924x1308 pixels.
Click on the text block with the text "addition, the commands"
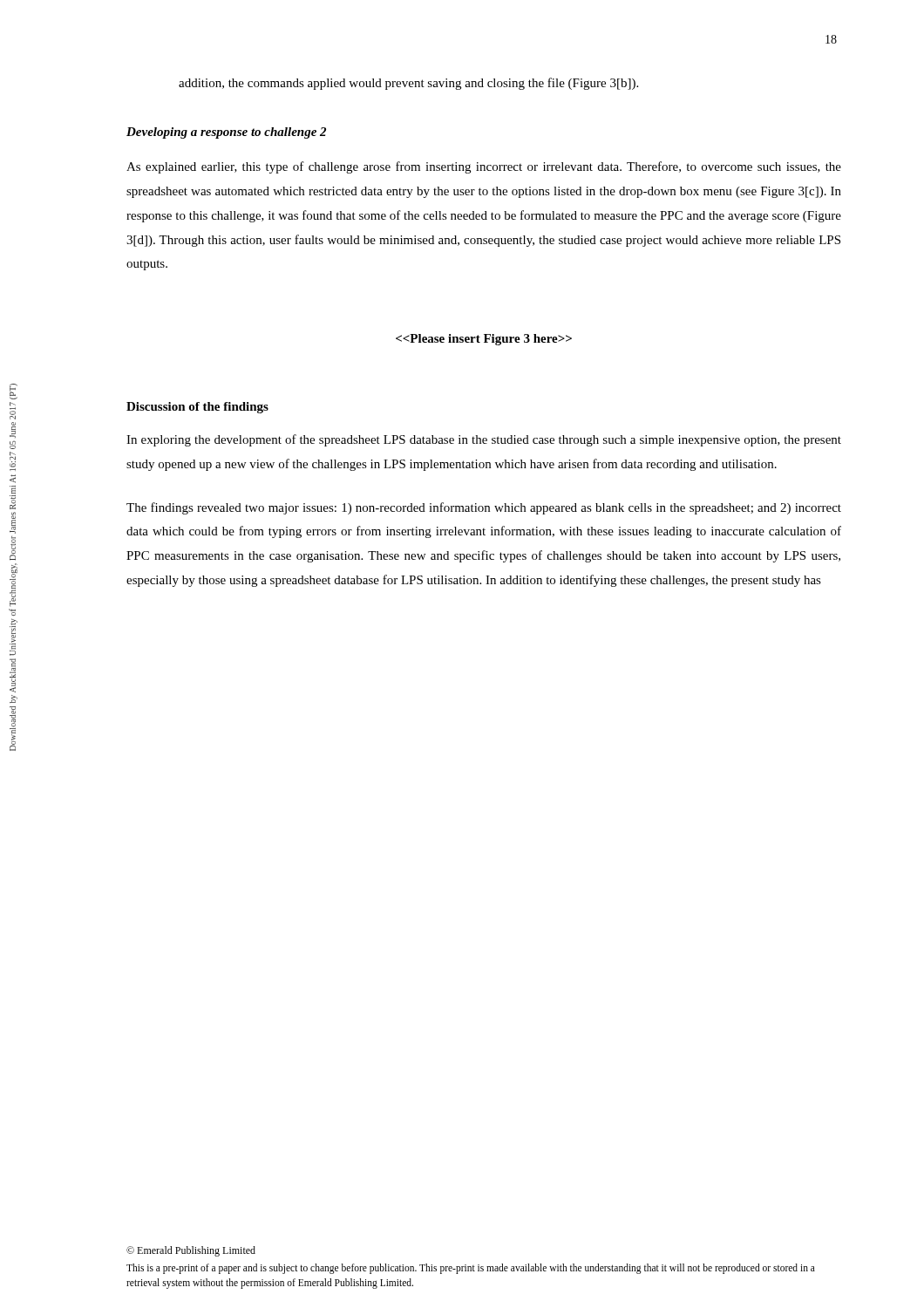(409, 83)
